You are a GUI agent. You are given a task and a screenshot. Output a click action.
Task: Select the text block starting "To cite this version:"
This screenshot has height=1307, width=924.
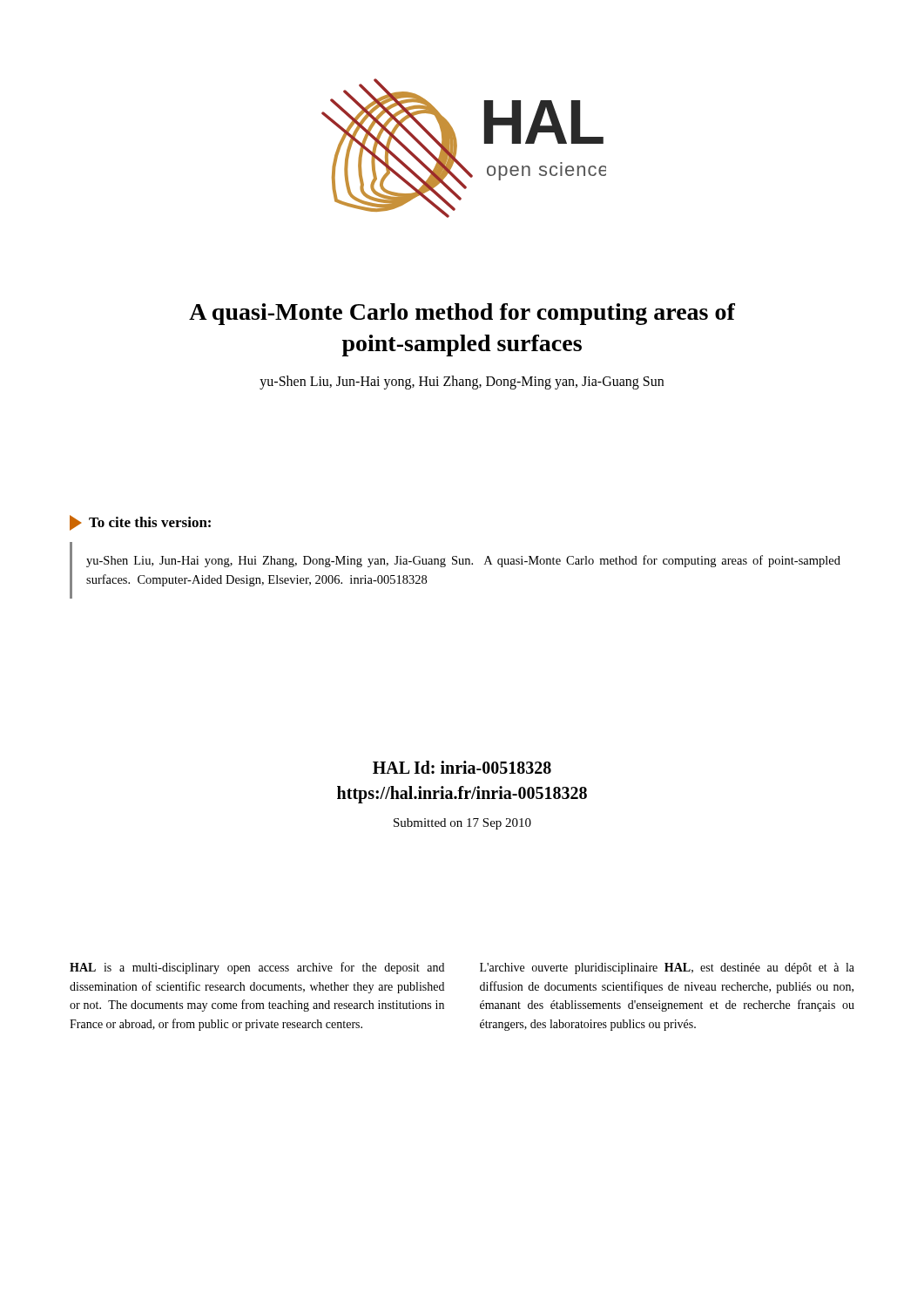click(462, 556)
